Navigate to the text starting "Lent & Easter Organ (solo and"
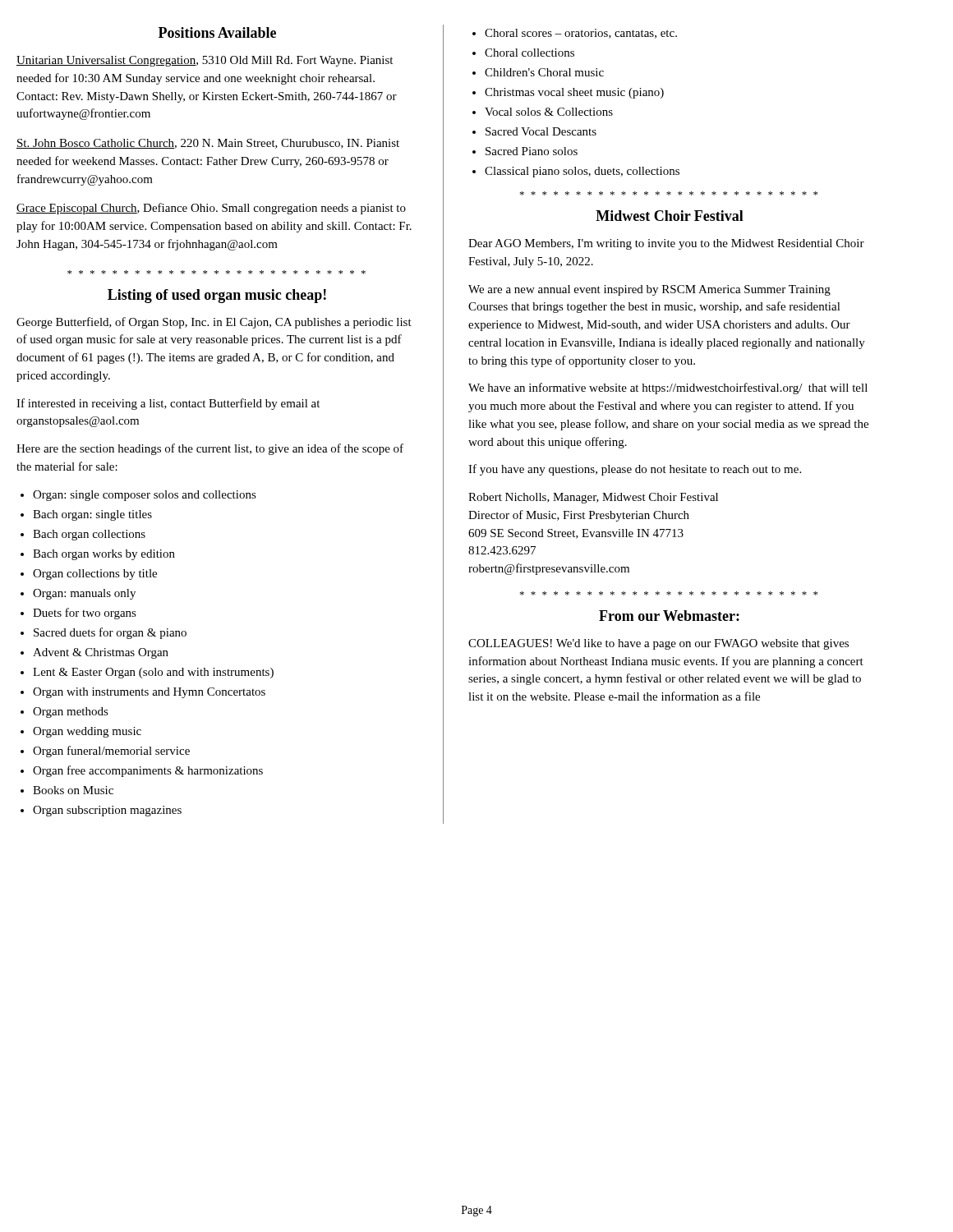Viewport: 953px width, 1232px height. pos(153,671)
